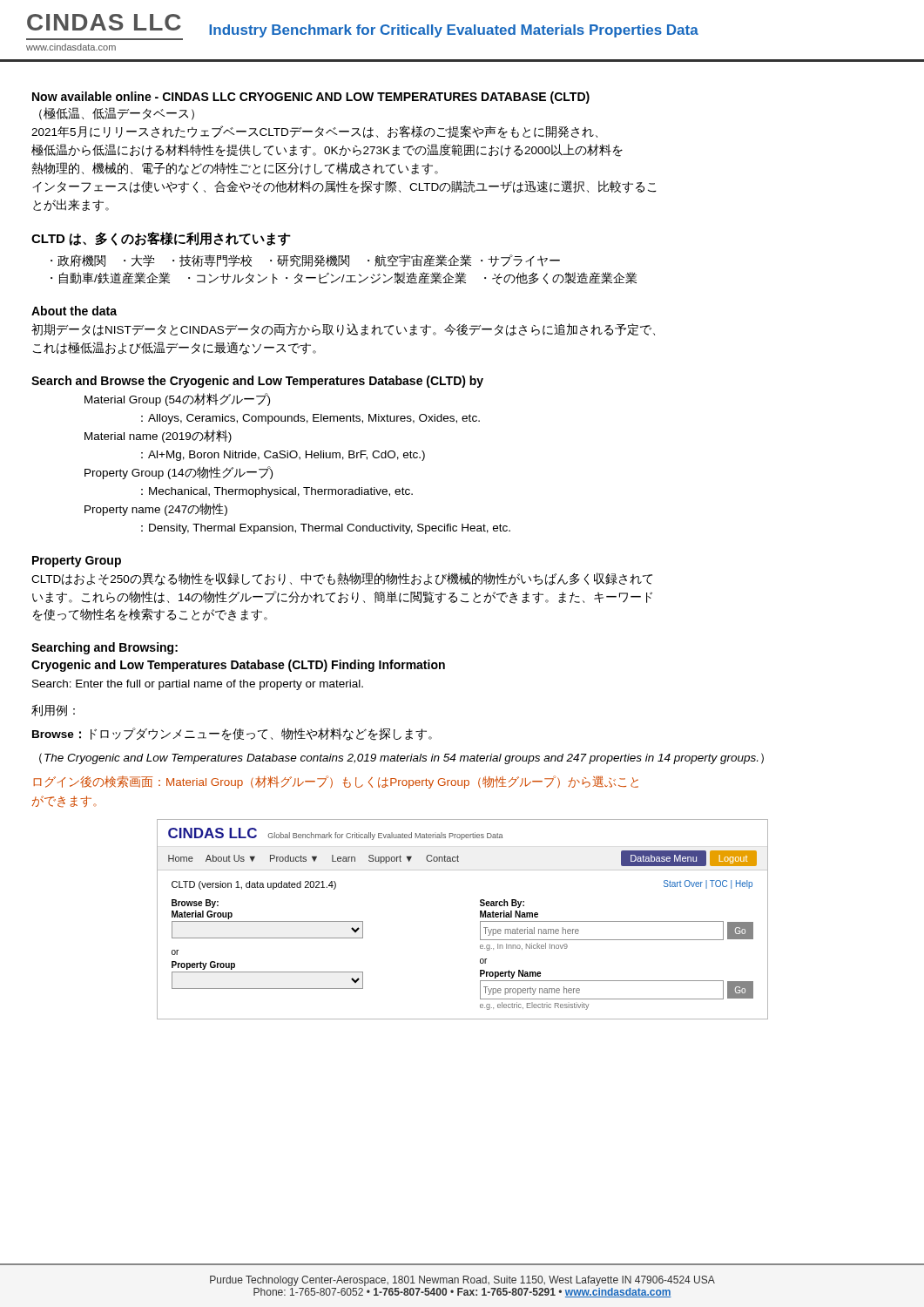The image size is (924, 1307).
Task: Click on the title that reads "Now available online - CINDAS"
Action: 311,97
